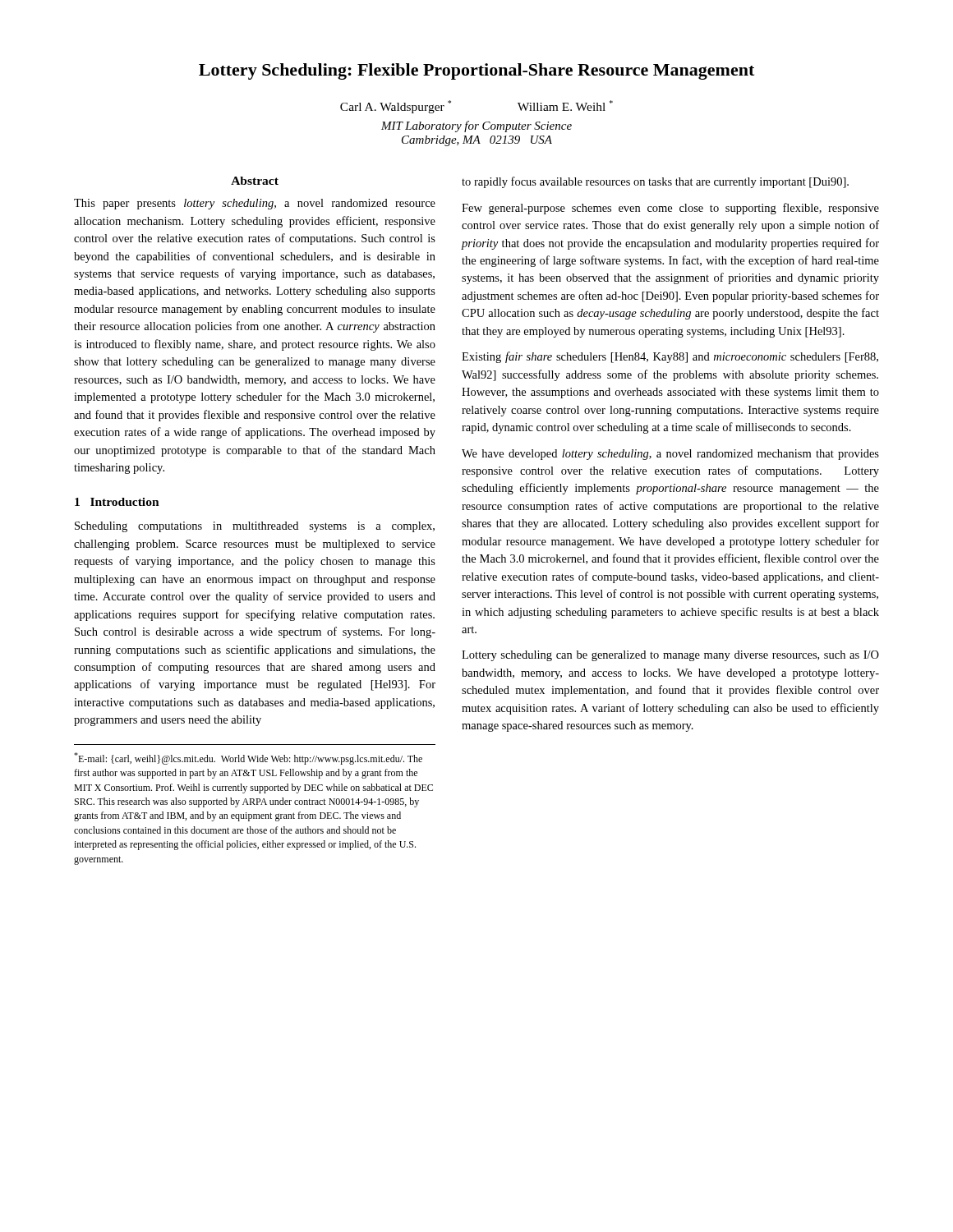Locate the text block containing "Carl A. Waldspurger *"
Viewport: 953px width, 1232px height.
point(398,106)
